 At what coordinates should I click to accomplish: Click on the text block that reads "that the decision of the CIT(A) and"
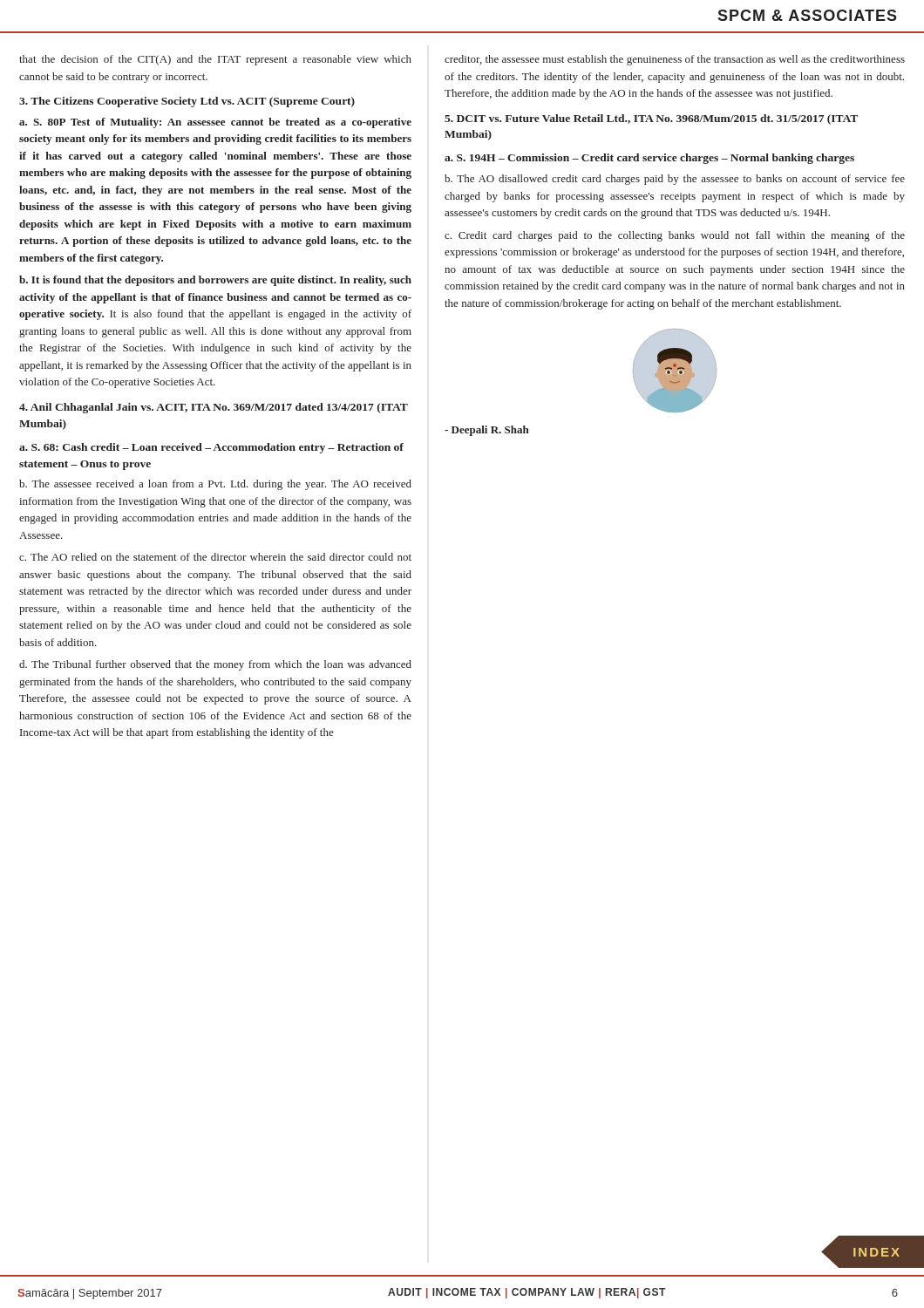[215, 67]
